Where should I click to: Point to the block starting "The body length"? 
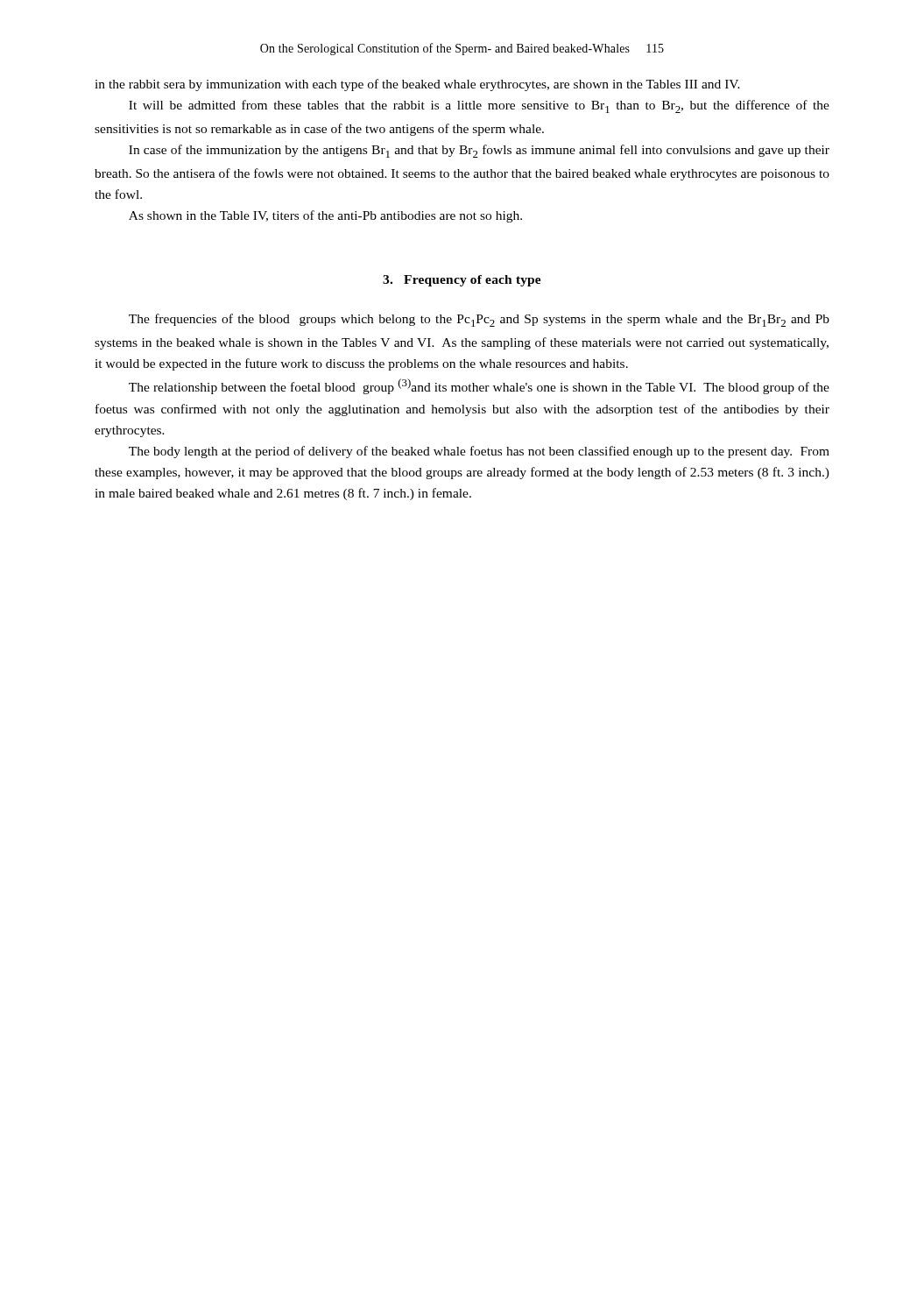pyautogui.click(x=462, y=472)
